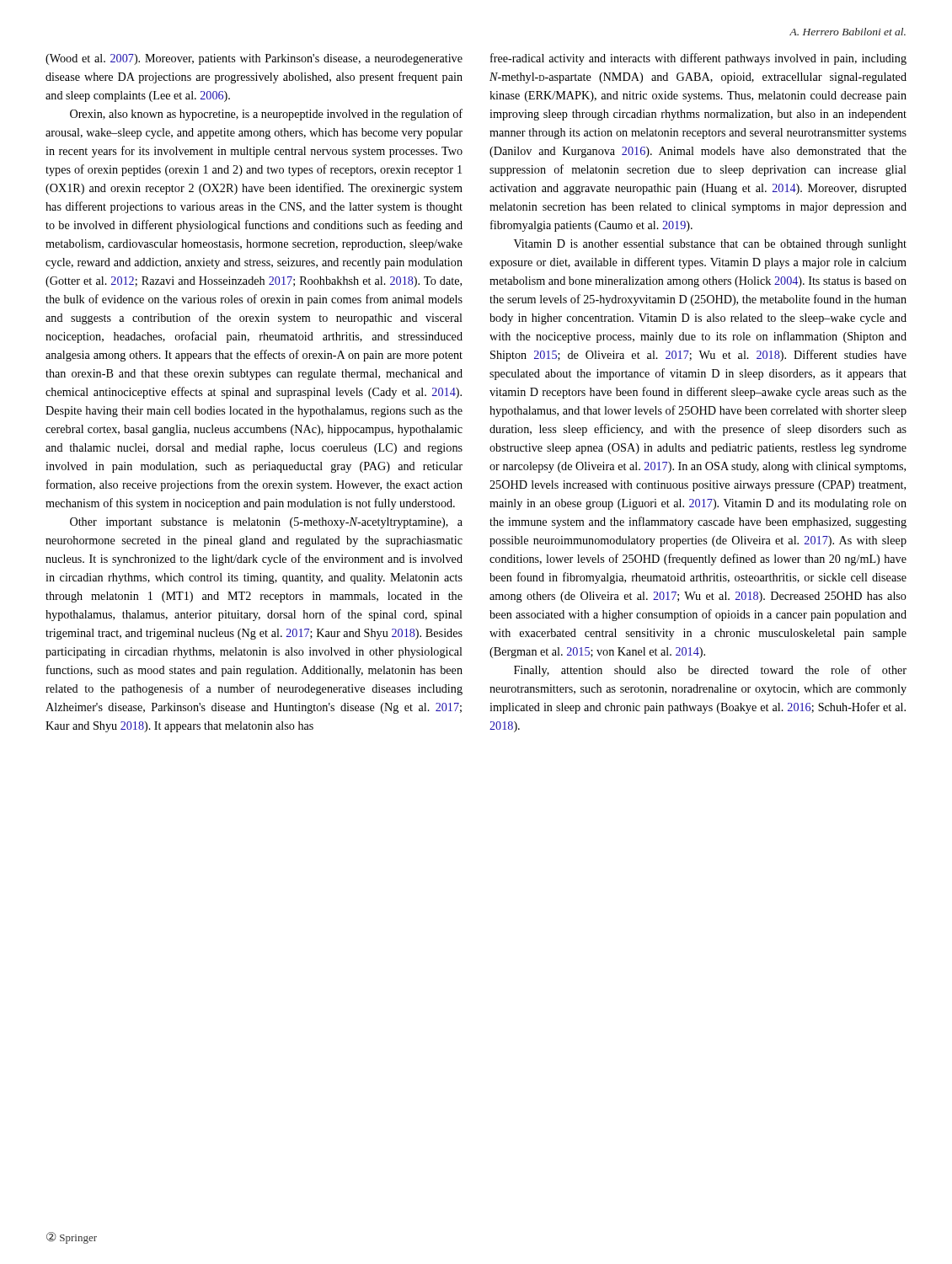Find the element starting "free-radical activity and interacts with"
952x1264 pixels.
tap(698, 392)
